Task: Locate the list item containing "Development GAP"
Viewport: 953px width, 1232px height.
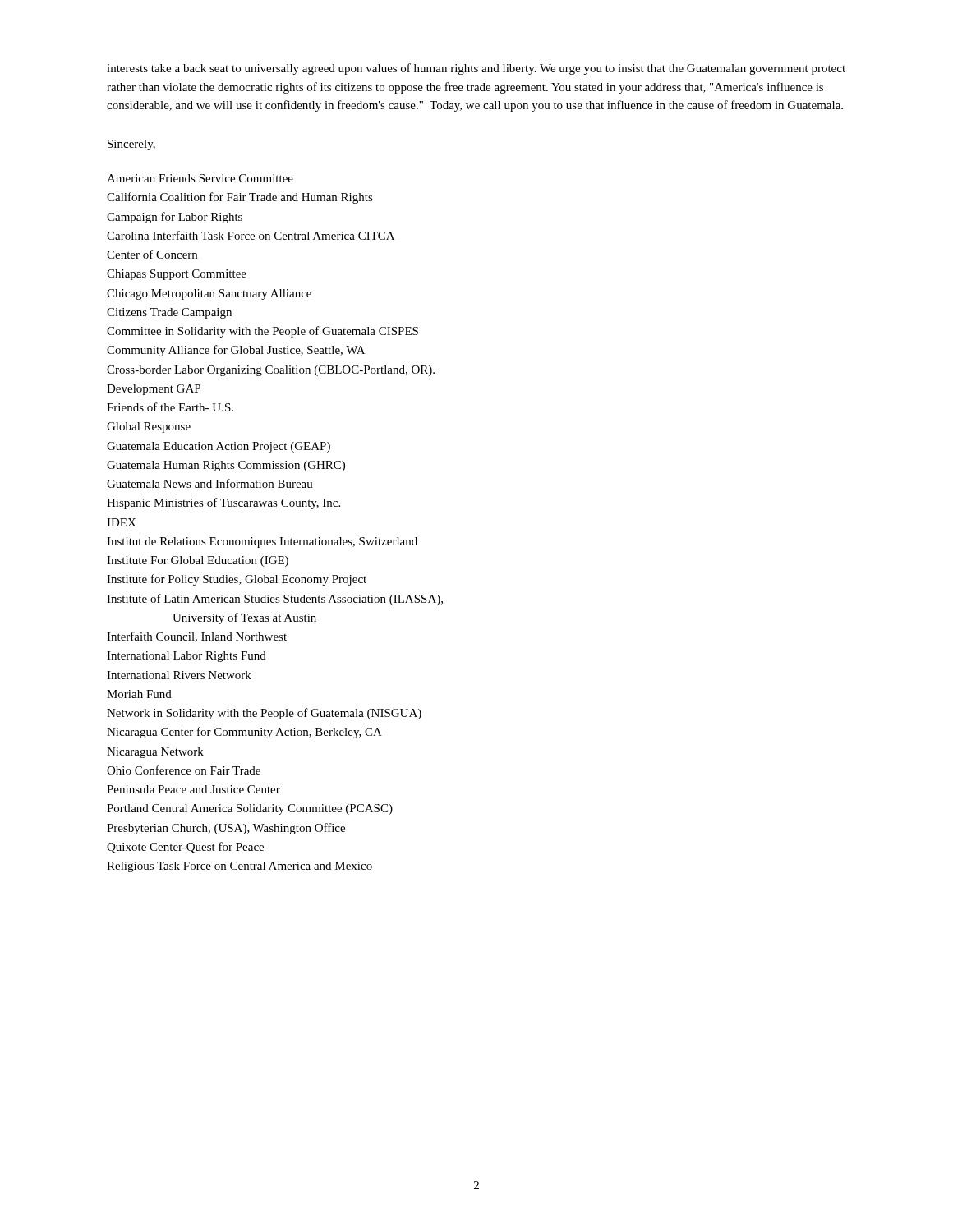Action: pyautogui.click(x=154, y=388)
